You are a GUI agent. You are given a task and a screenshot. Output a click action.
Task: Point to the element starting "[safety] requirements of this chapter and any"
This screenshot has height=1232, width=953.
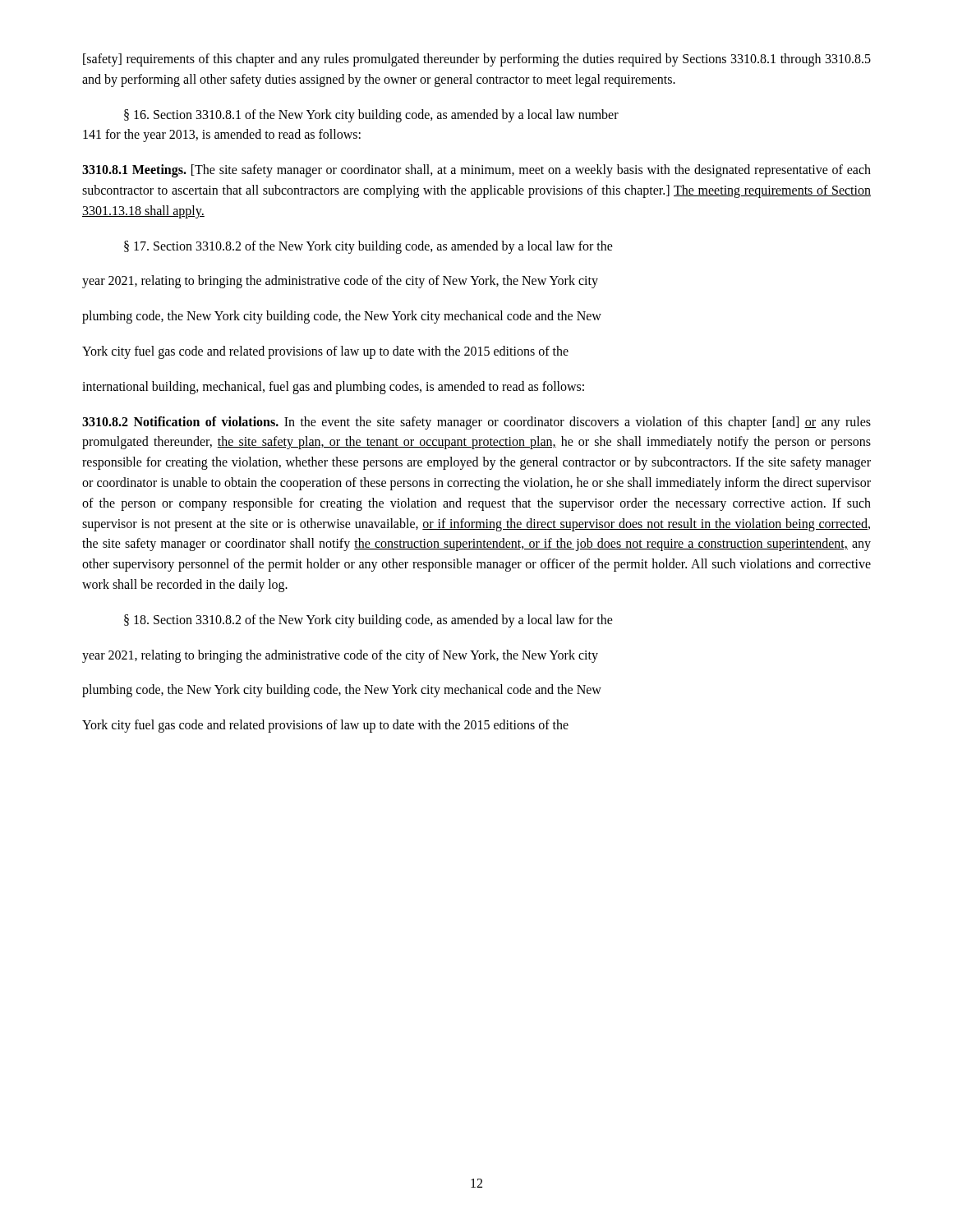(476, 69)
